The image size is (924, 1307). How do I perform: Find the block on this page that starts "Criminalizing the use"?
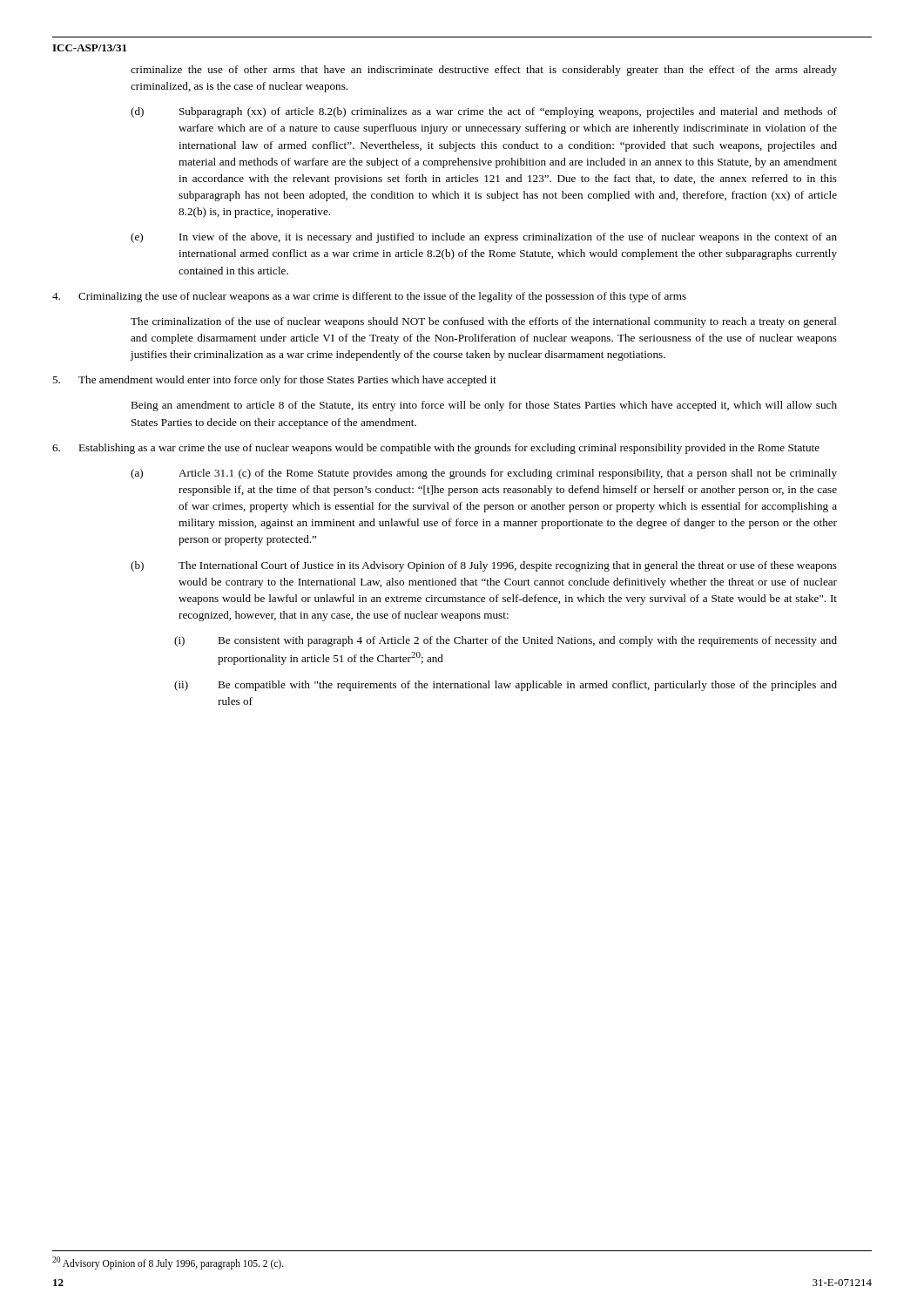click(x=445, y=296)
